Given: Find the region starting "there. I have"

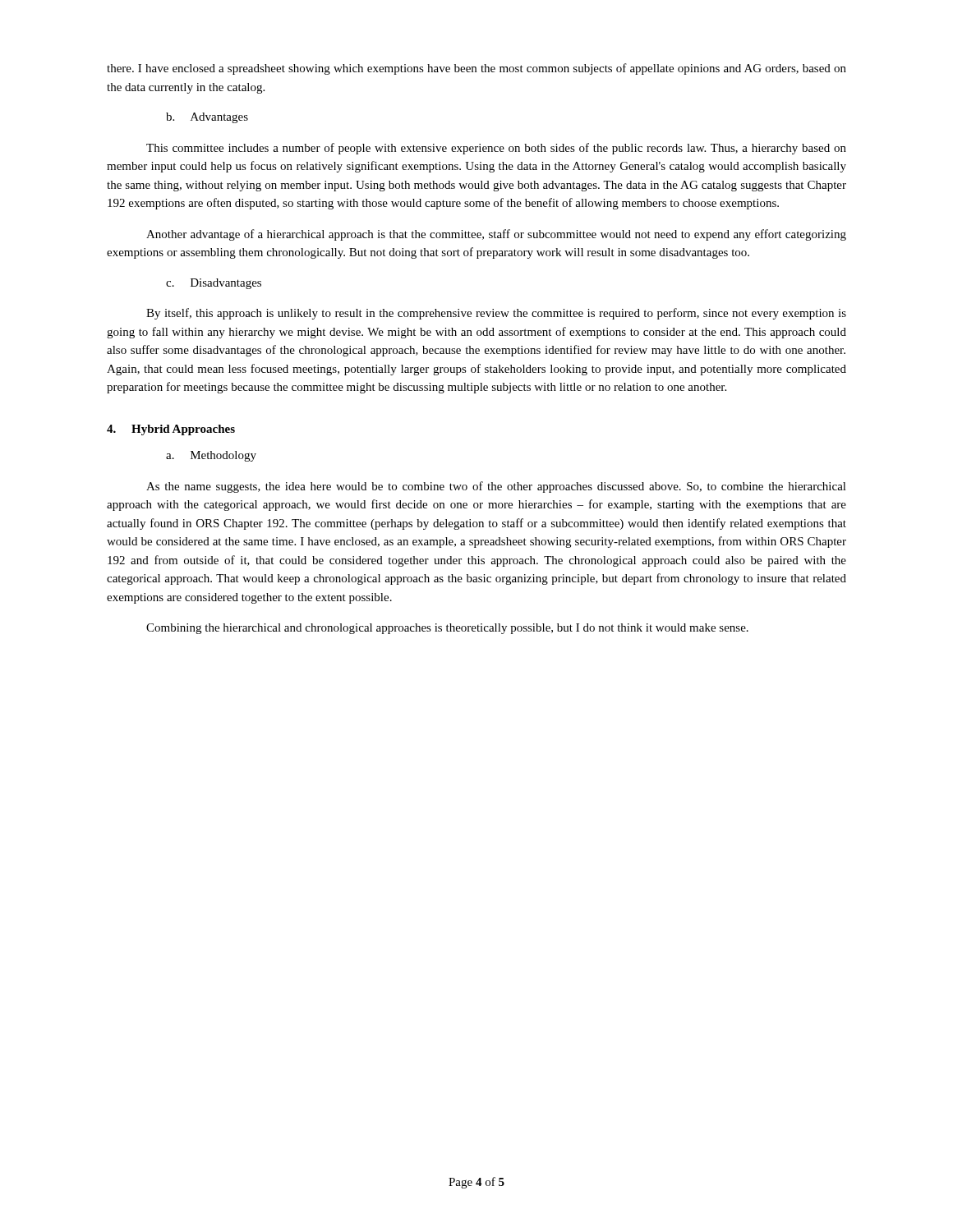Looking at the screenshot, I should tap(476, 78).
